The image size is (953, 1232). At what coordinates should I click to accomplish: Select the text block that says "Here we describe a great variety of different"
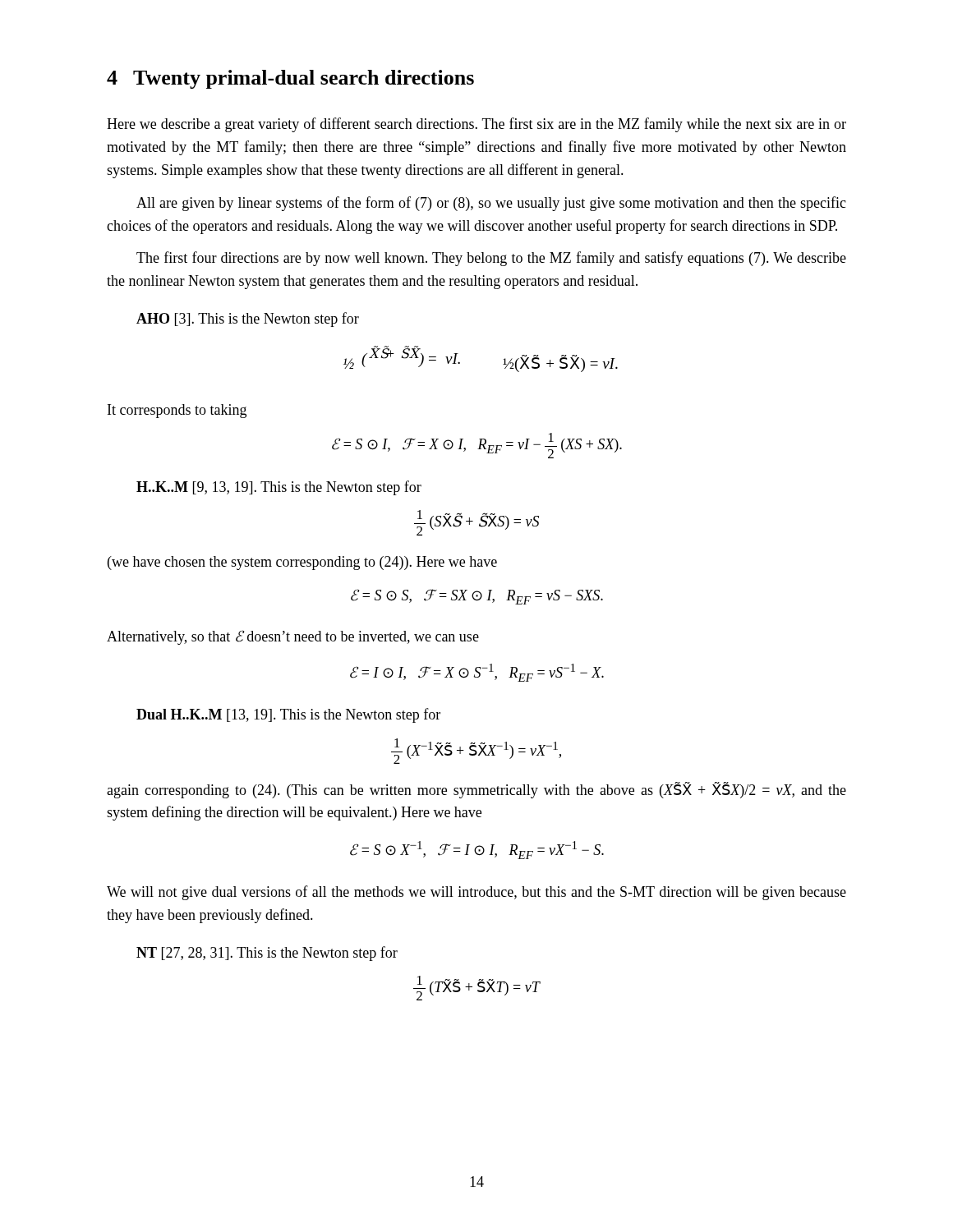click(x=476, y=148)
